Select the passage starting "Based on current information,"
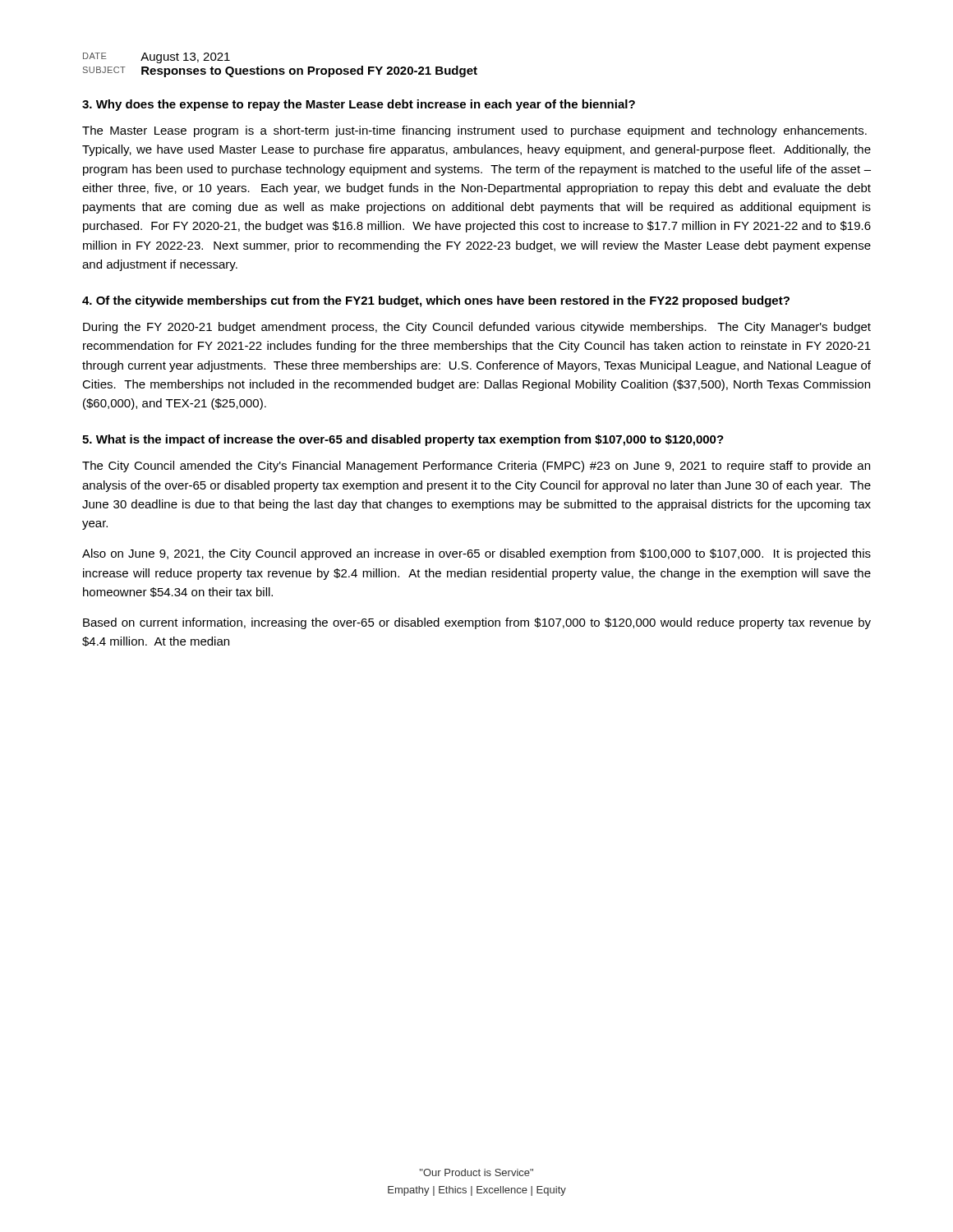This screenshot has height=1232, width=953. click(x=476, y=632)
